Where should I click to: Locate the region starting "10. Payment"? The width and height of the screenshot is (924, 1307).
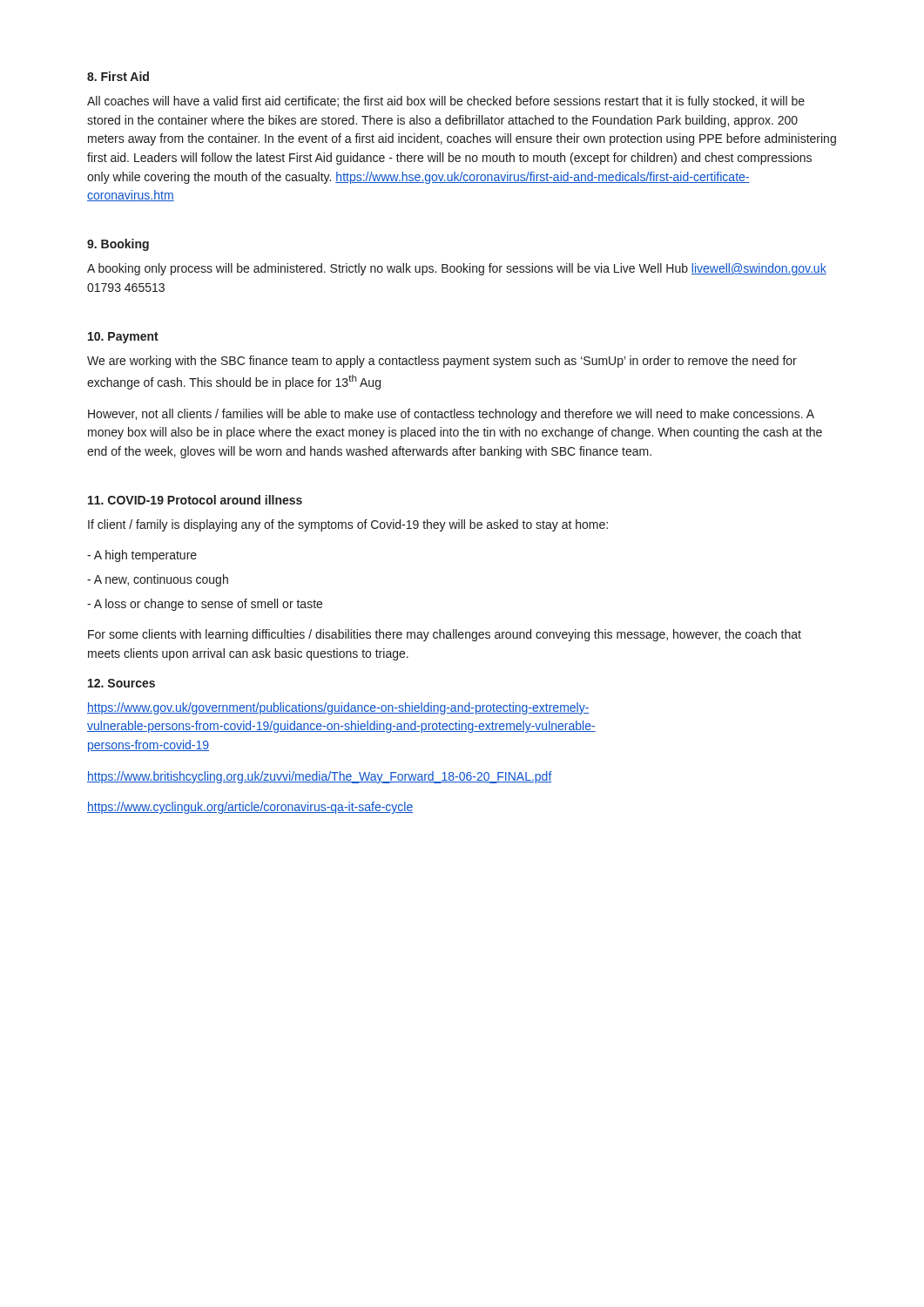123,336
